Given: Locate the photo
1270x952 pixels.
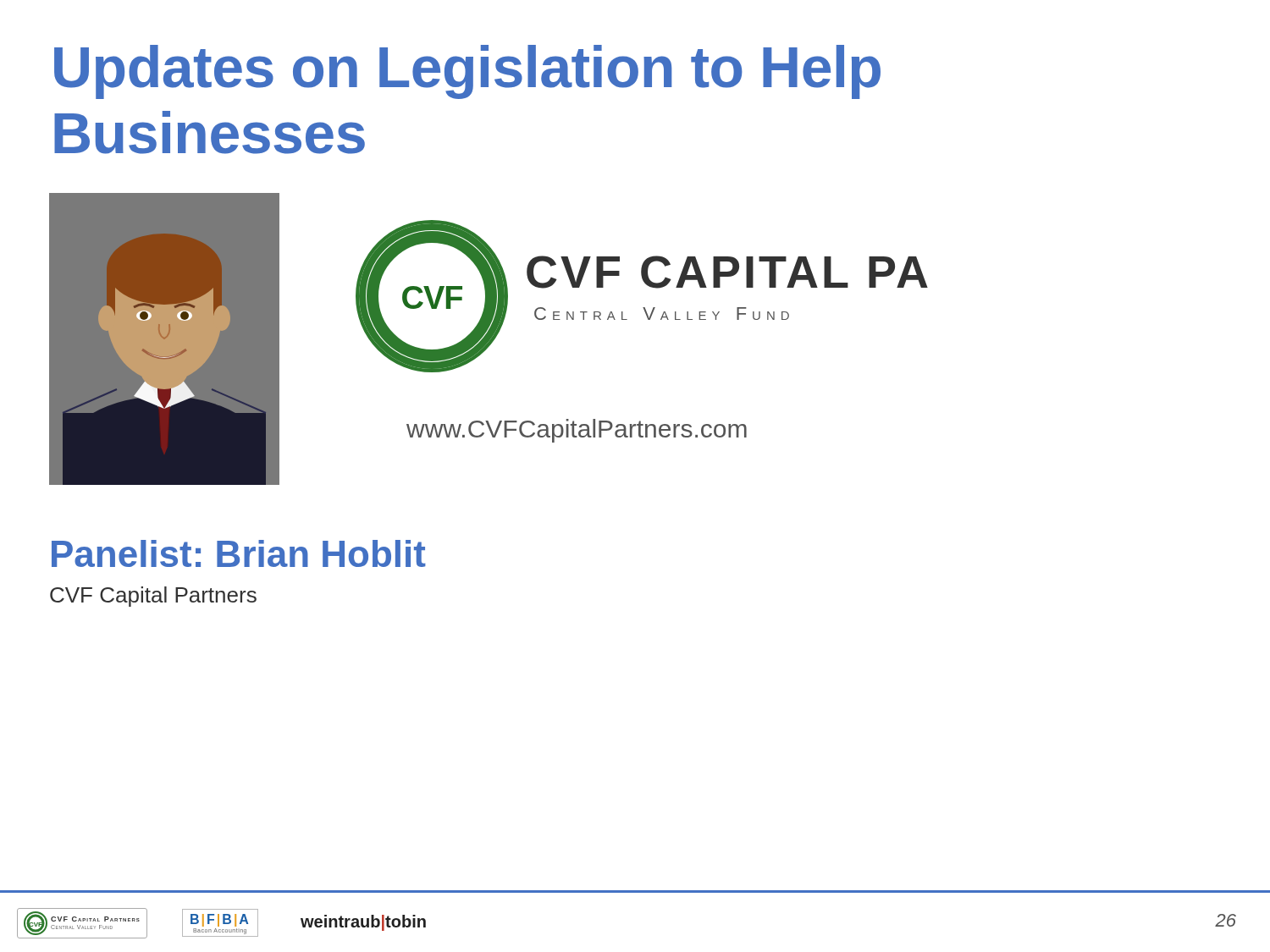Looking at the screenshot, I should point(164,339).
